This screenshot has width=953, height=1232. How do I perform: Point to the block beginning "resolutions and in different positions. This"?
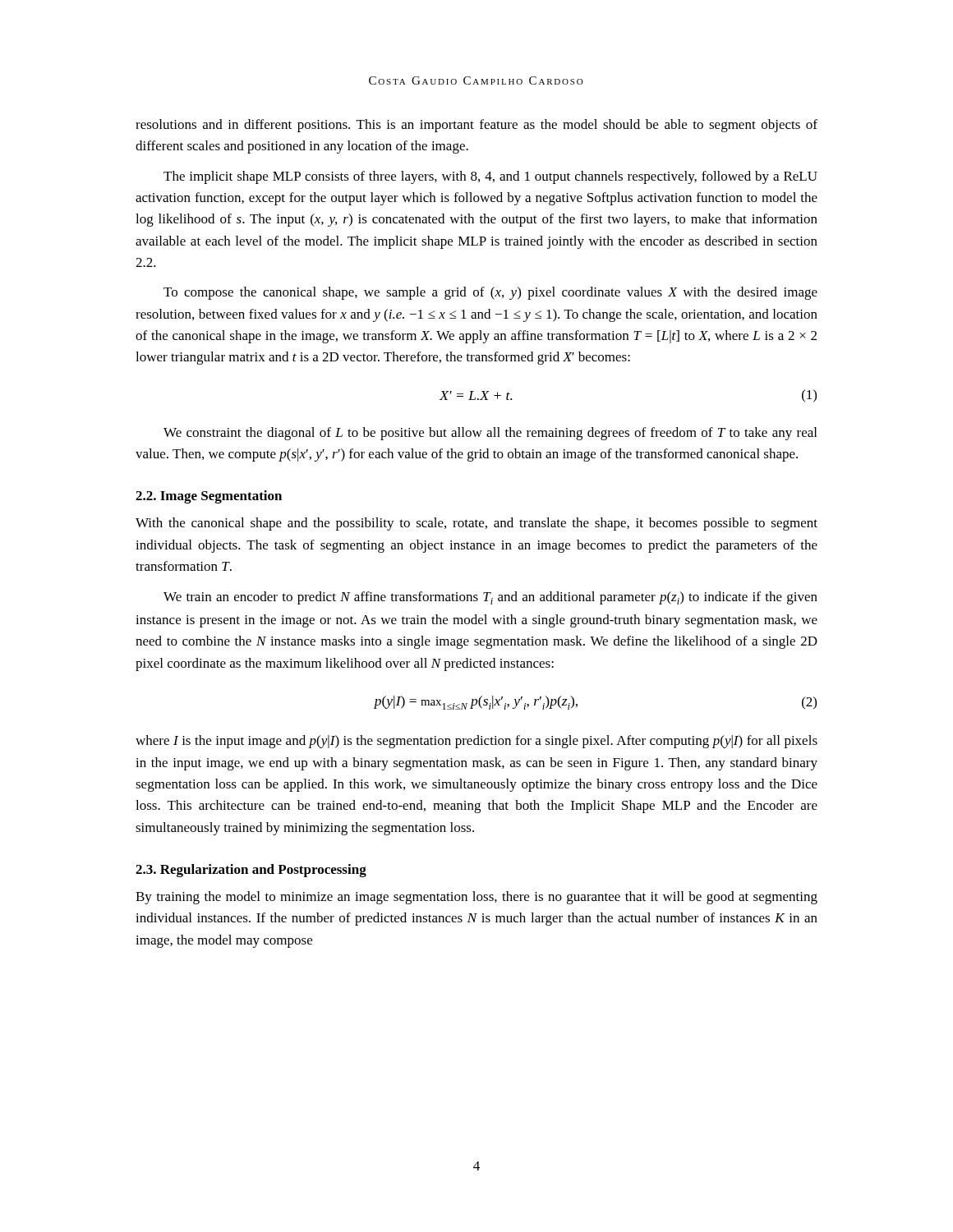tap(476, 136)
